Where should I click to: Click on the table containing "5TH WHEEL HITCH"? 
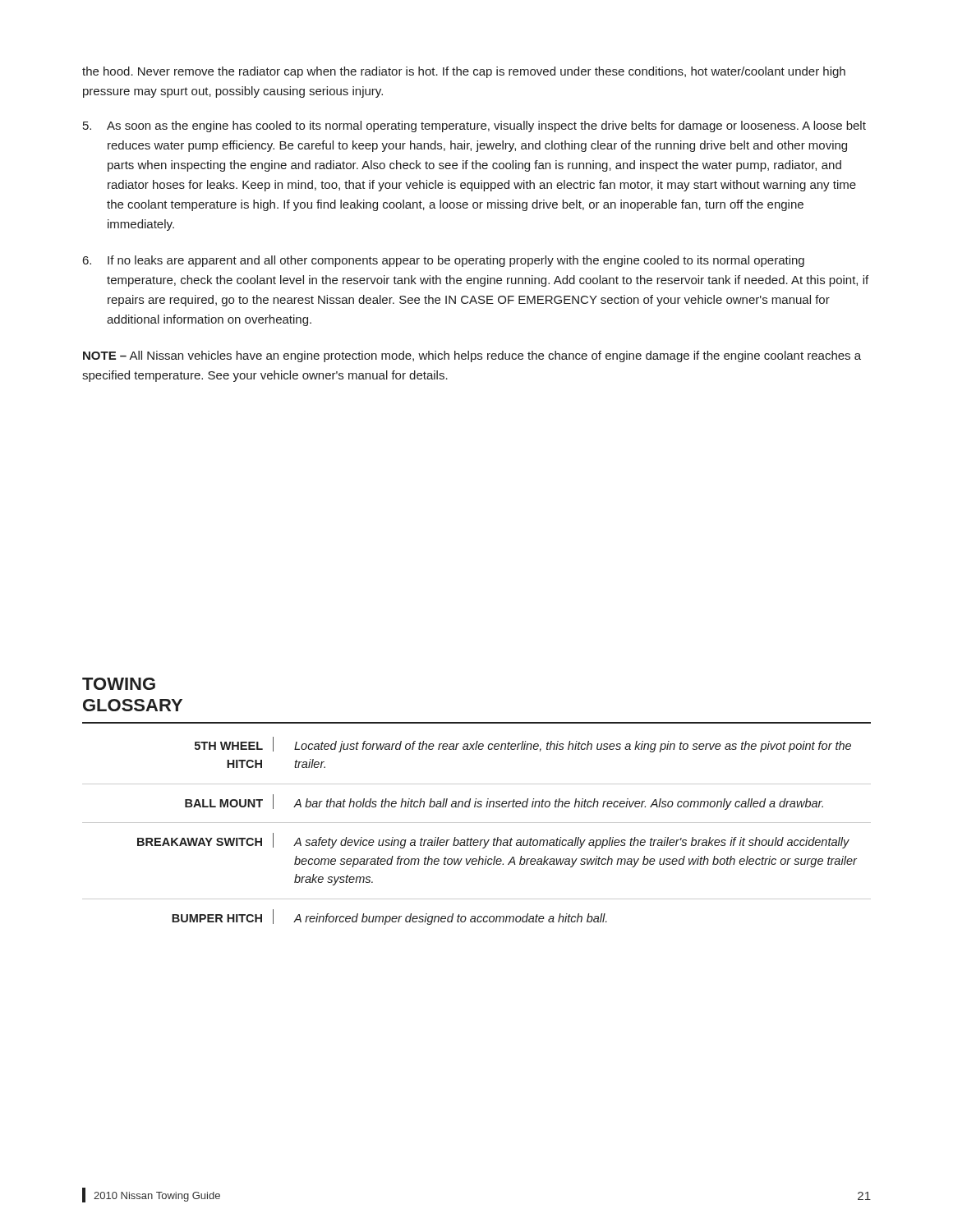pos(476,832)
